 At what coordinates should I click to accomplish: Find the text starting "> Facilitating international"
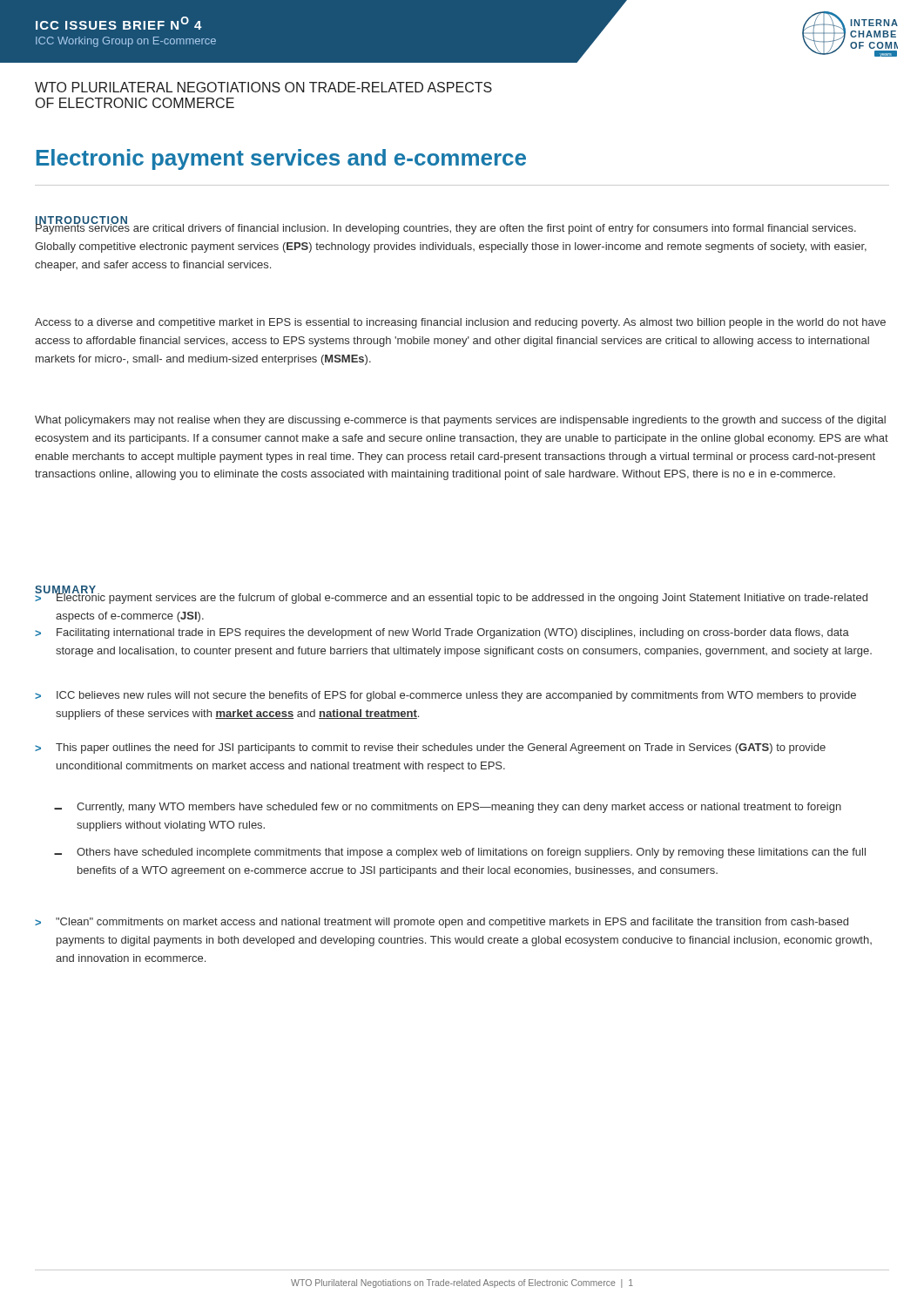click(462, 642)
